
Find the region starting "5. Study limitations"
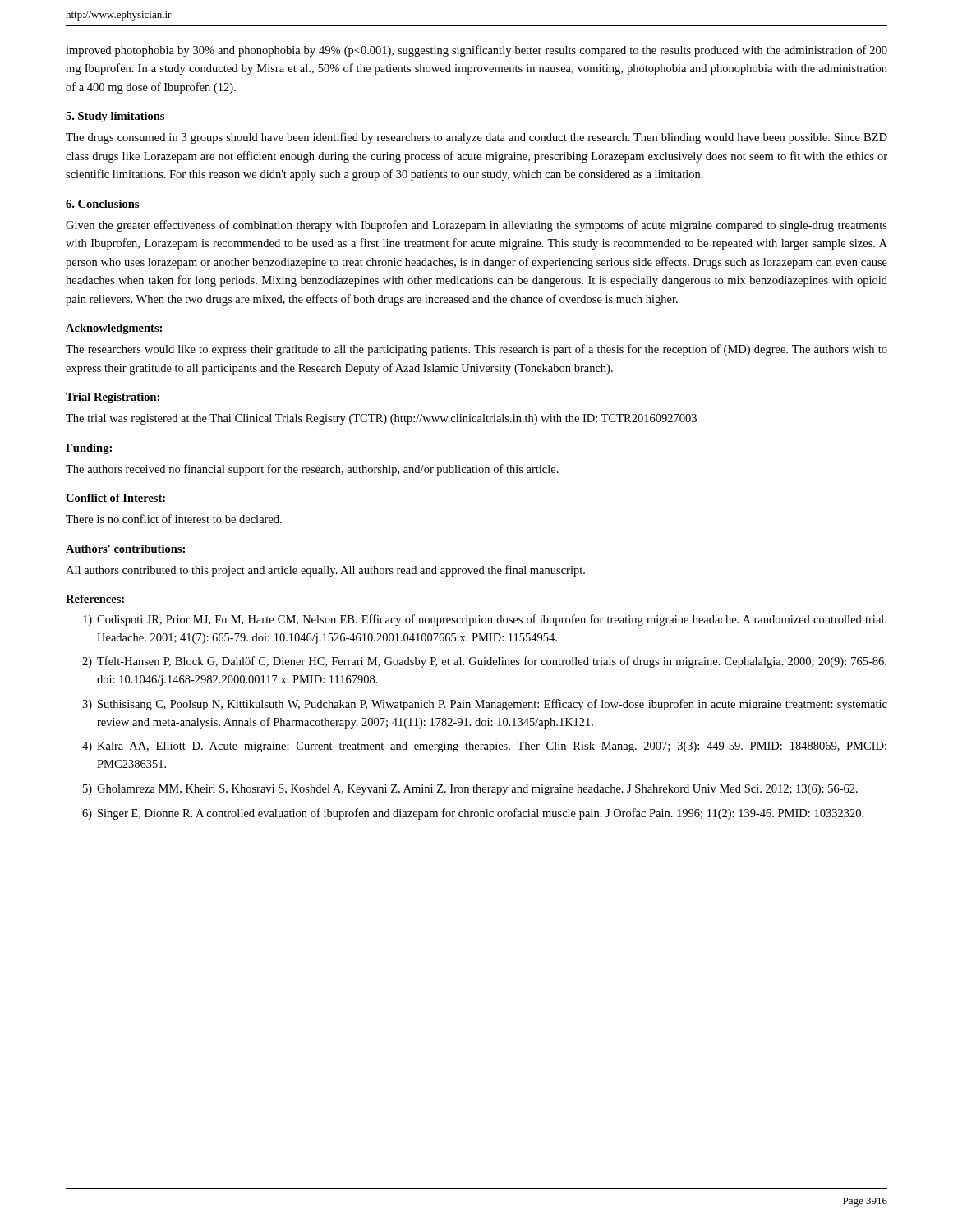(115, 116)
